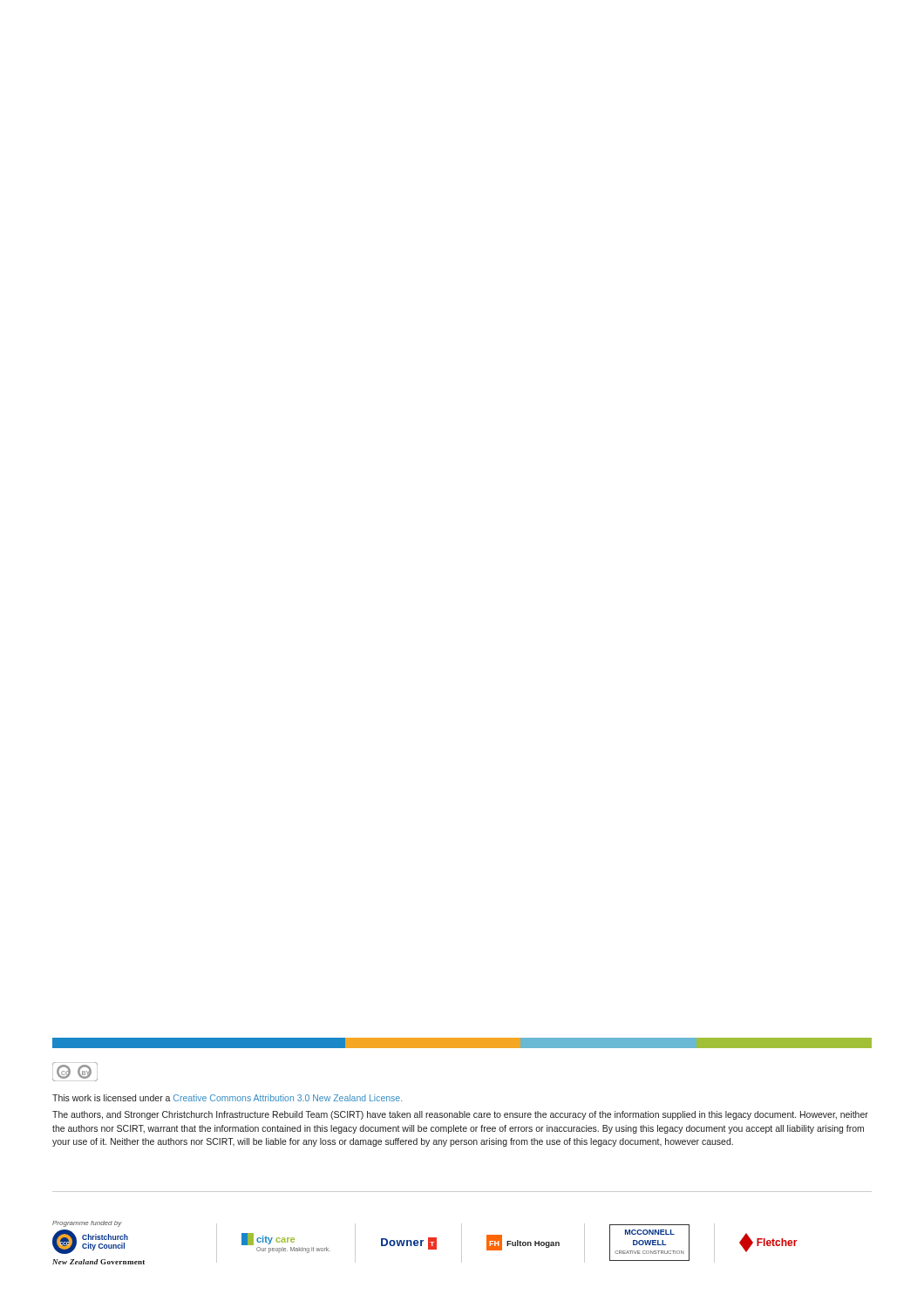Find the infographic

(462, 1043)
